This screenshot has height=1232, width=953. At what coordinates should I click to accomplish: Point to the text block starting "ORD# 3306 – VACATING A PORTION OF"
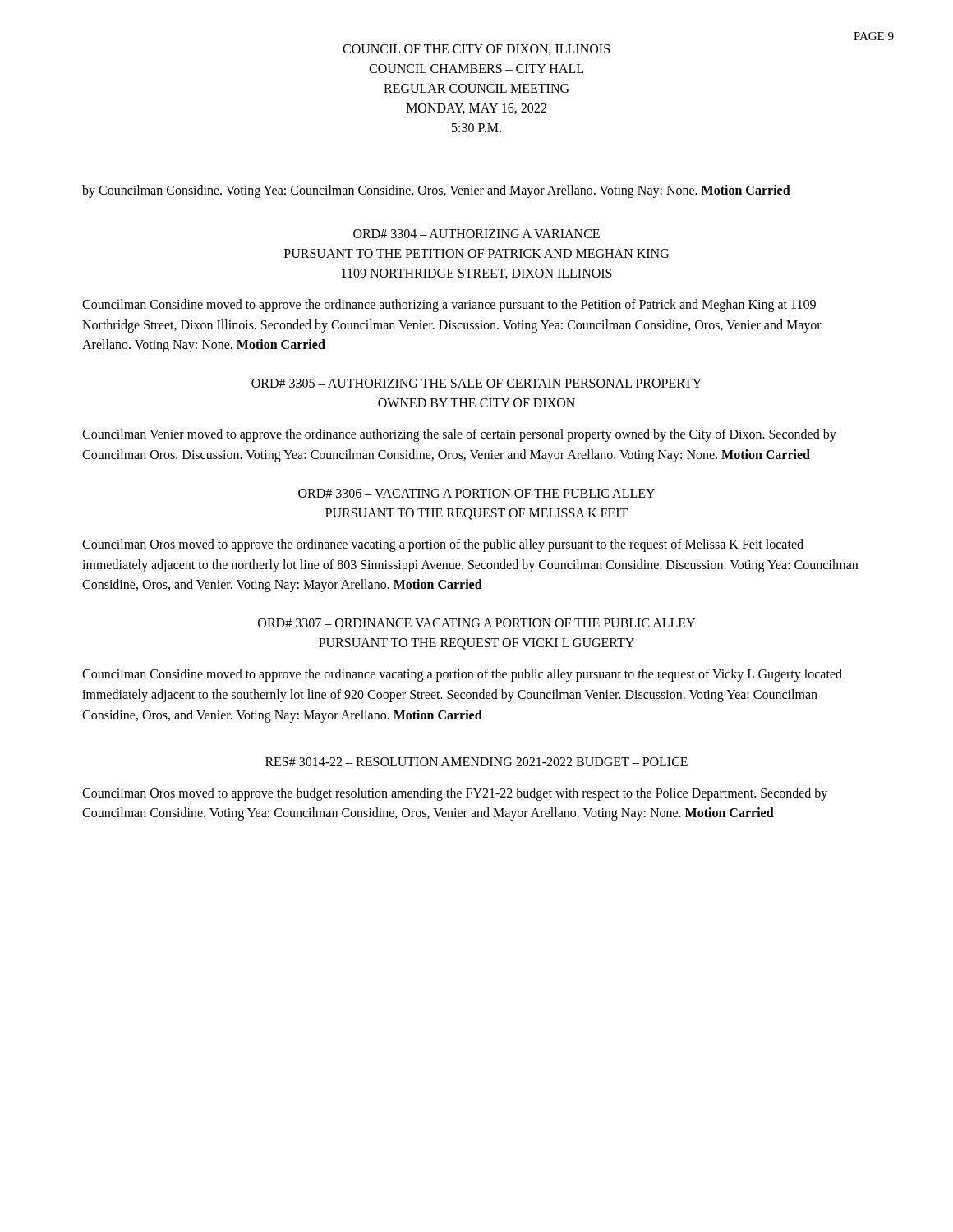coord(476,503)
